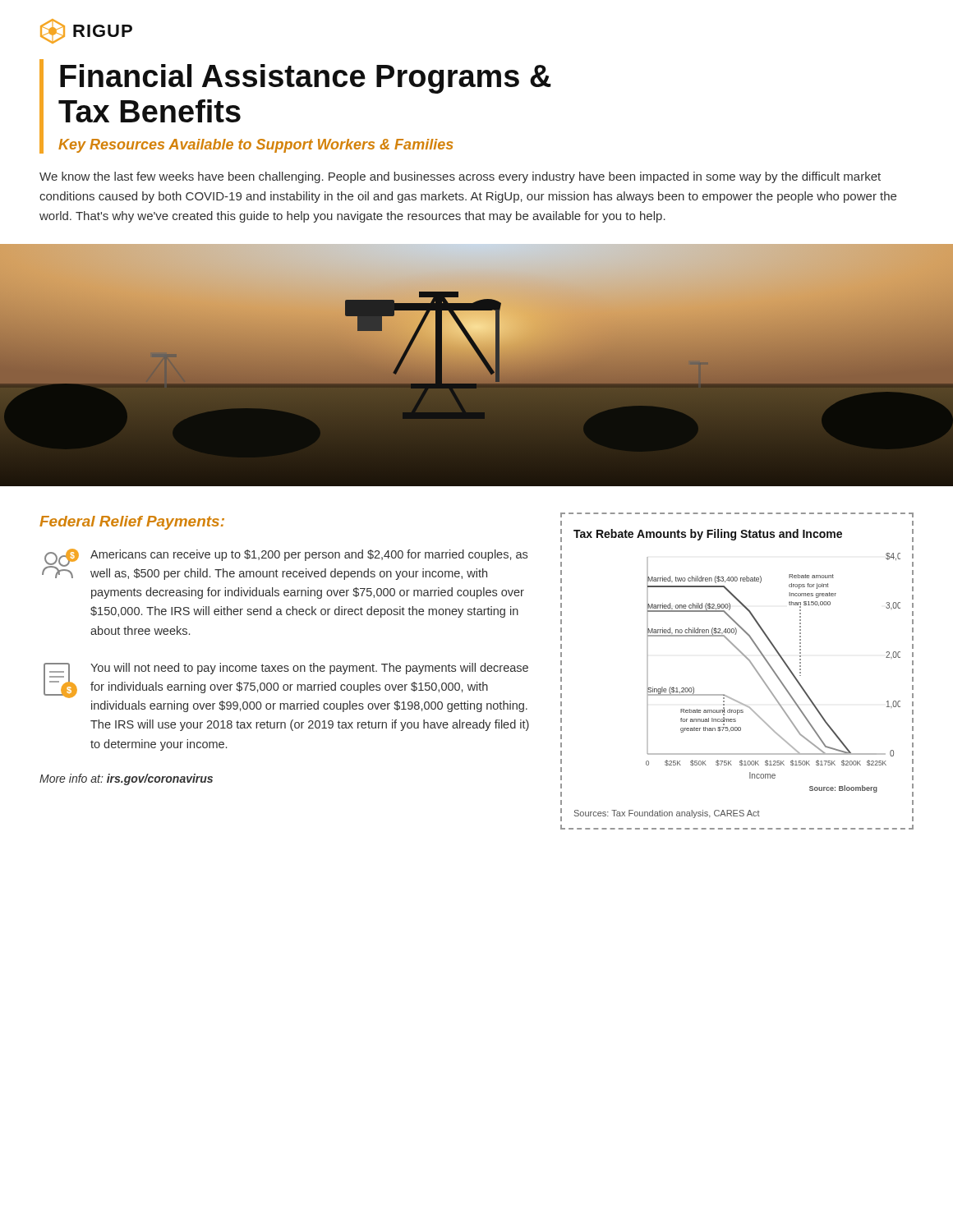Click on the passage starting "Financial Assistance Programs &Tax"
Image resolution: width=953 pixels, height=1232 pixels.
[x=486, y=94]
